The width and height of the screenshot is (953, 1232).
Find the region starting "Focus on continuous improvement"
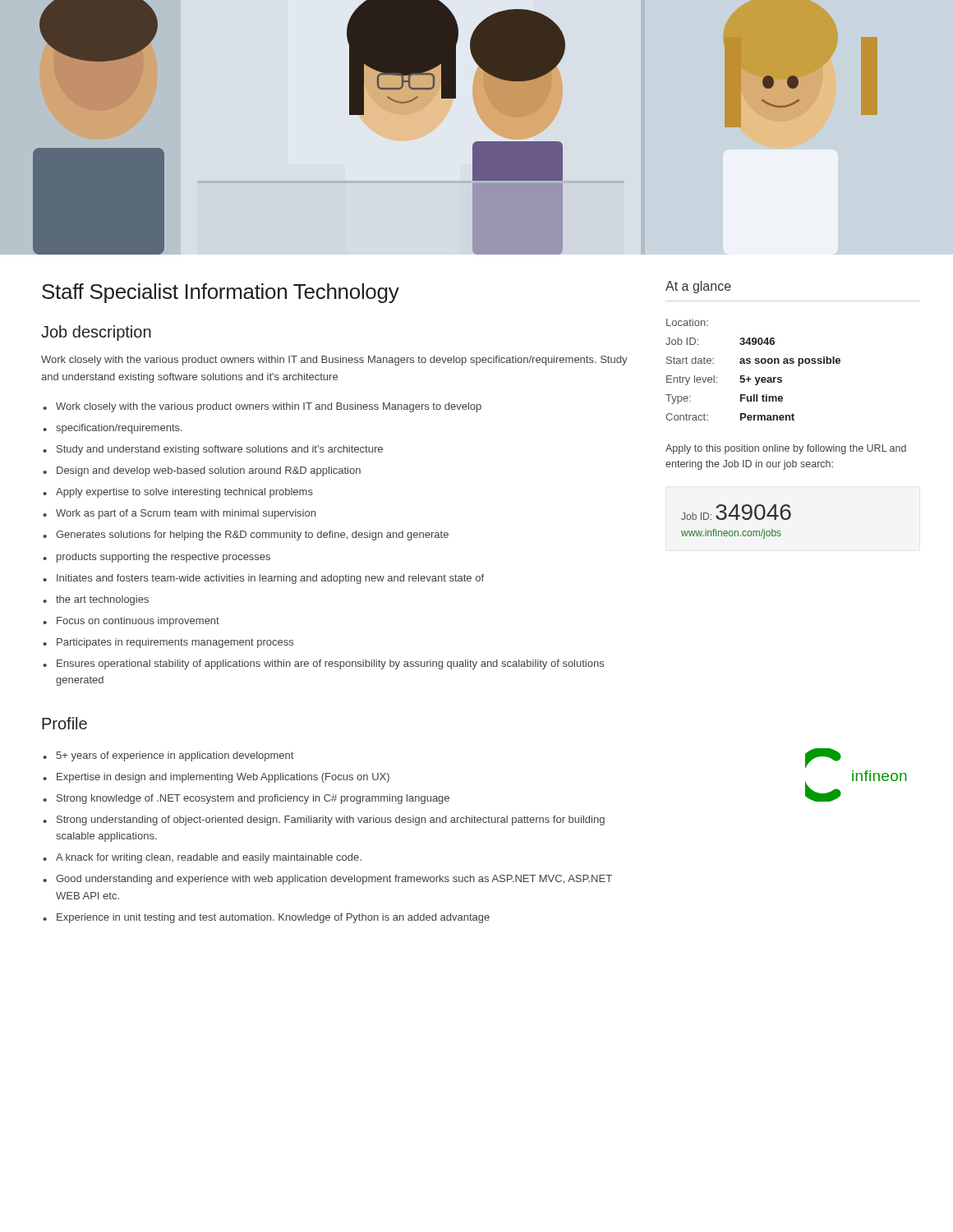tap(137, 621)
